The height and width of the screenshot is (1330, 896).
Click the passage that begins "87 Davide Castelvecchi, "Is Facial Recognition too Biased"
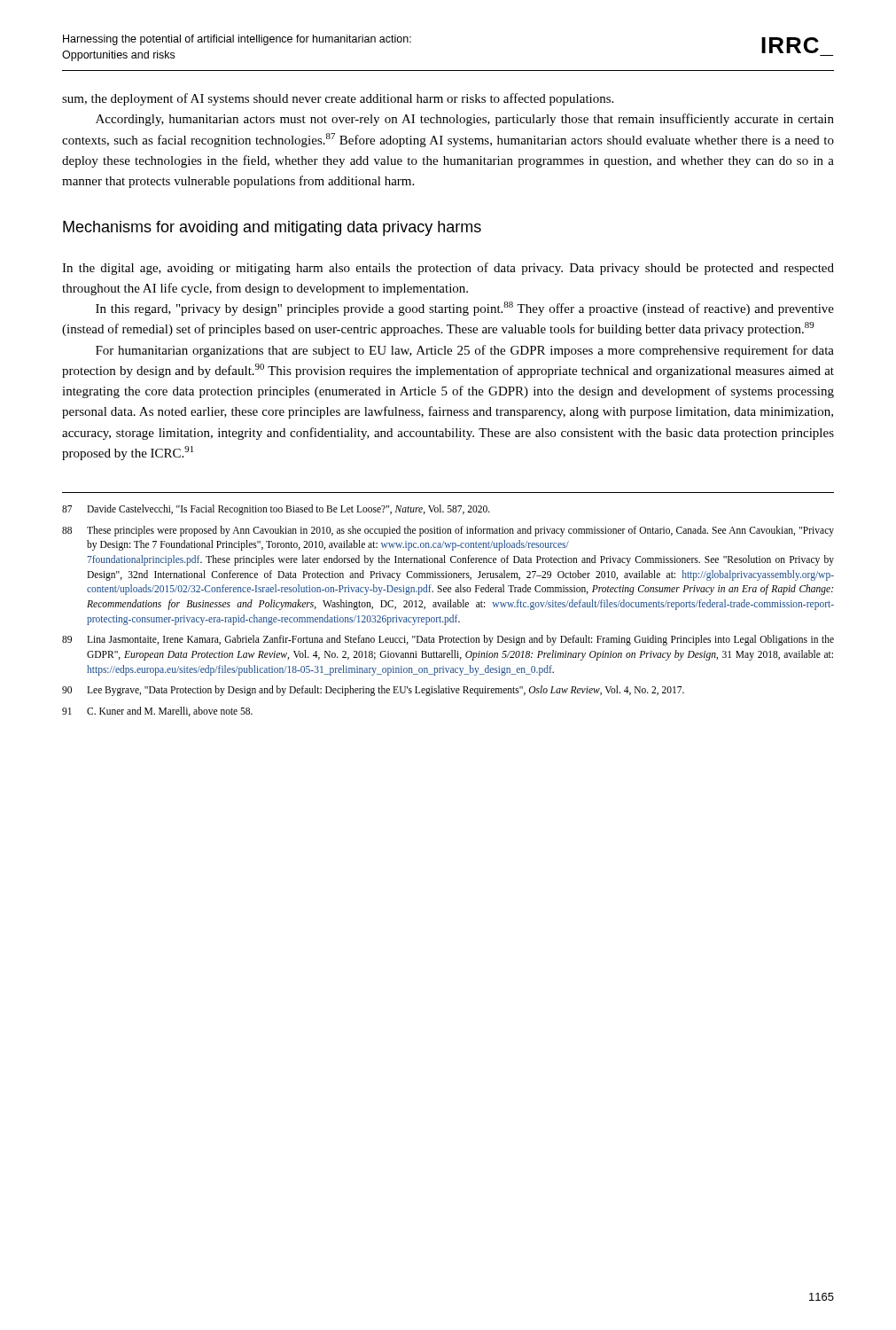point(448,509)
